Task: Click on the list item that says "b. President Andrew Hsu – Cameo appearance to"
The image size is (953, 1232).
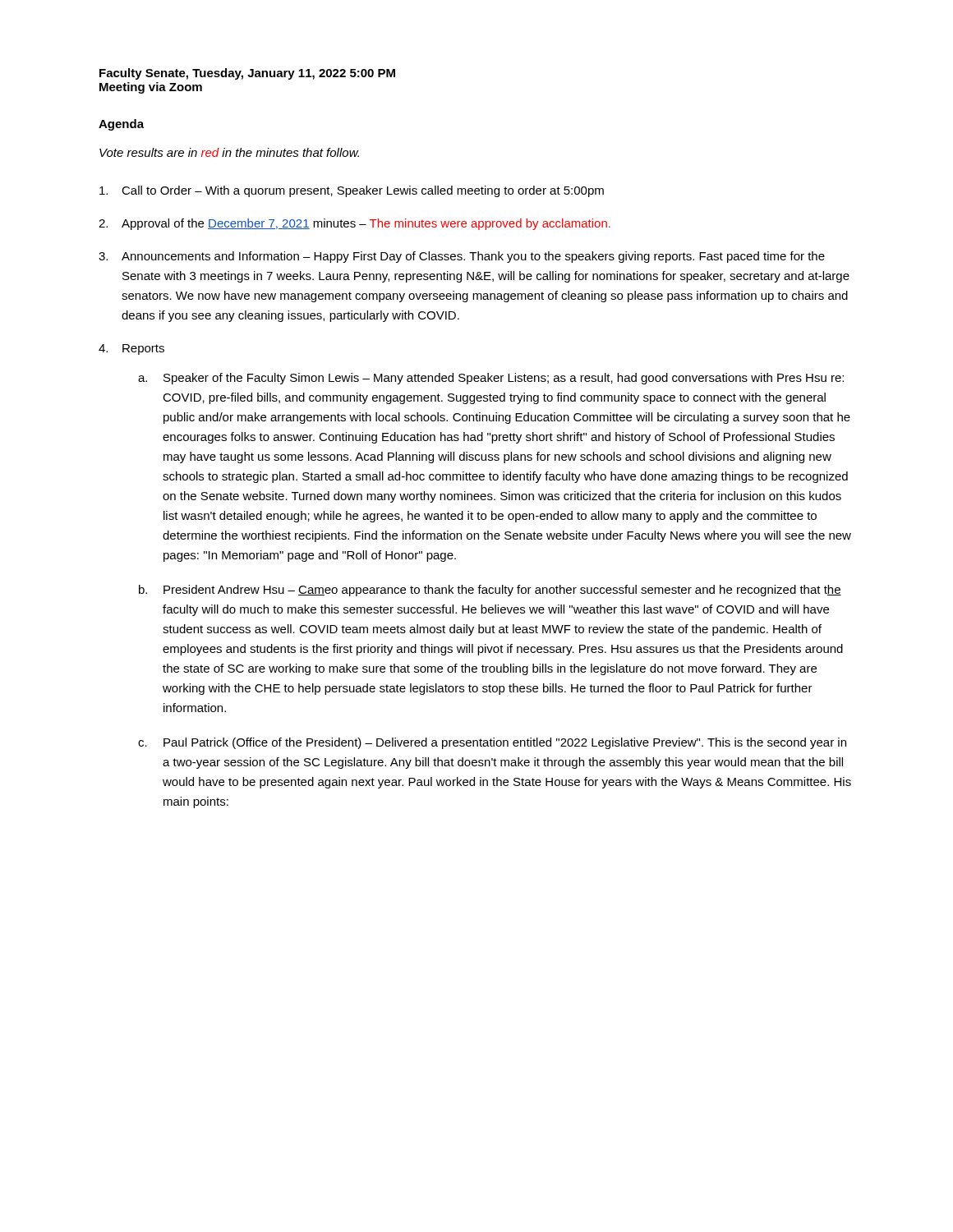Action: (x=496, y=648)
